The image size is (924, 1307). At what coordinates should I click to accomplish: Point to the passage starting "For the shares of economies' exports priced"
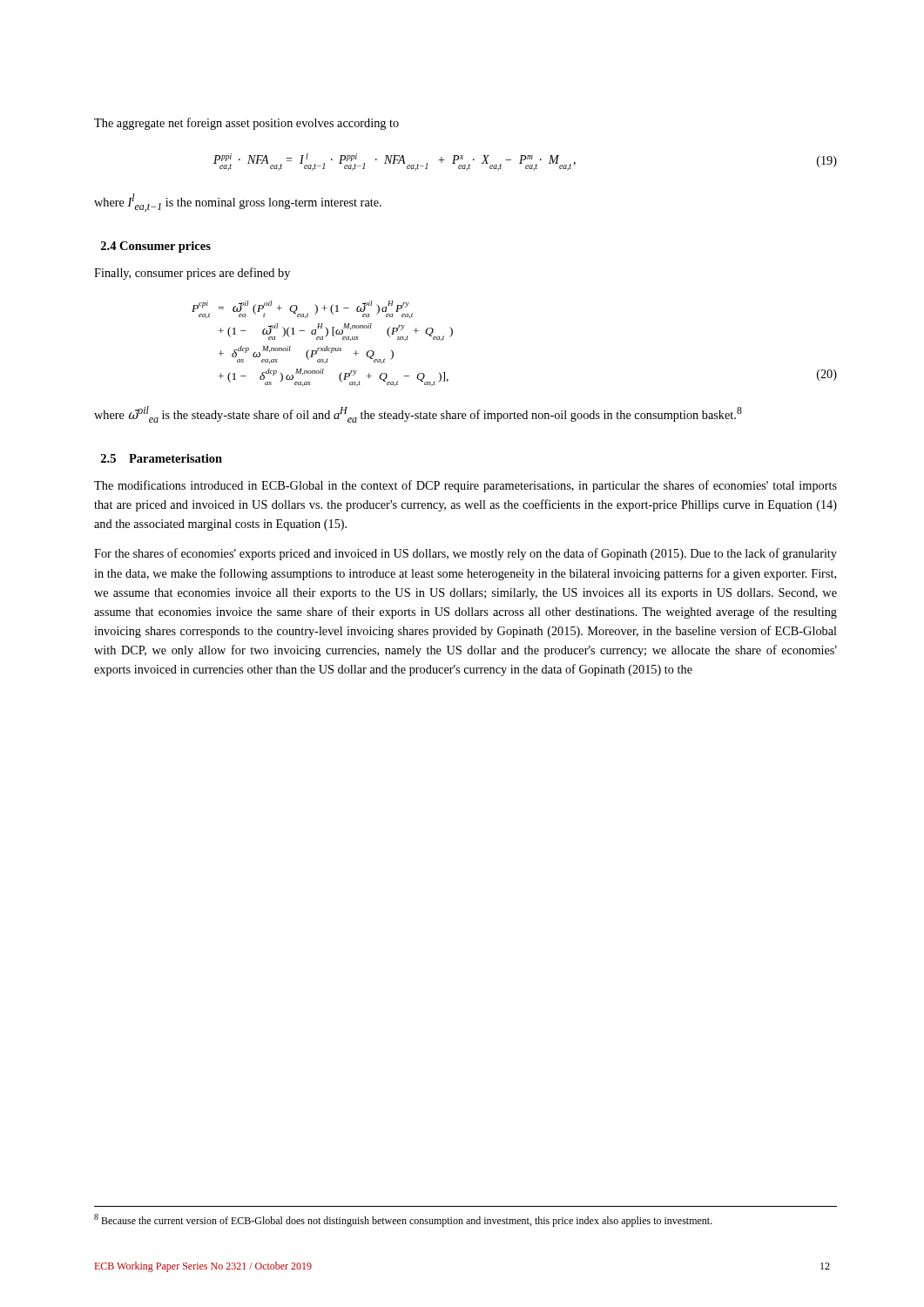pos(465,612)
